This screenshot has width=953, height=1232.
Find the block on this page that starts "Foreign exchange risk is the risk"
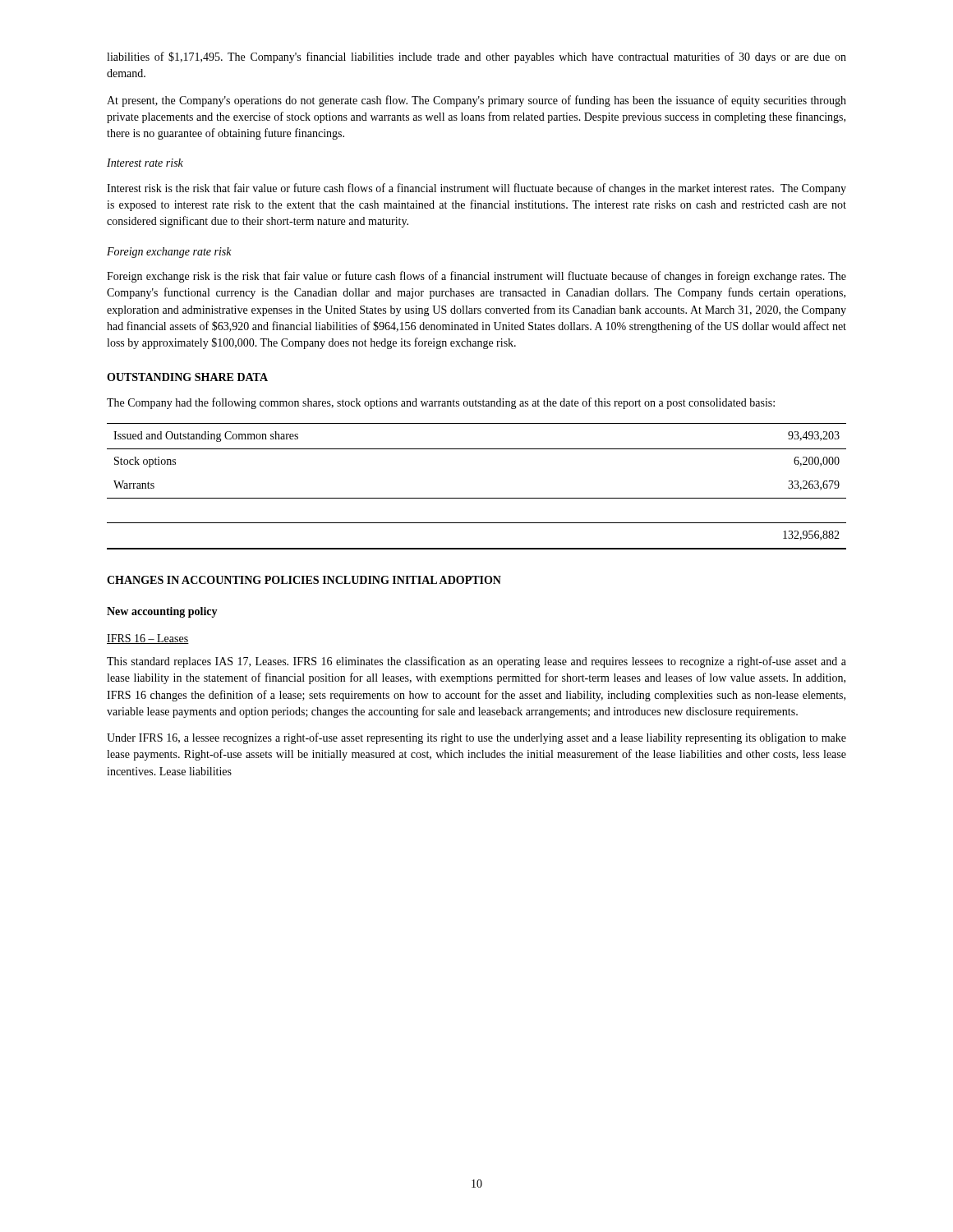[x=476, y=310]
